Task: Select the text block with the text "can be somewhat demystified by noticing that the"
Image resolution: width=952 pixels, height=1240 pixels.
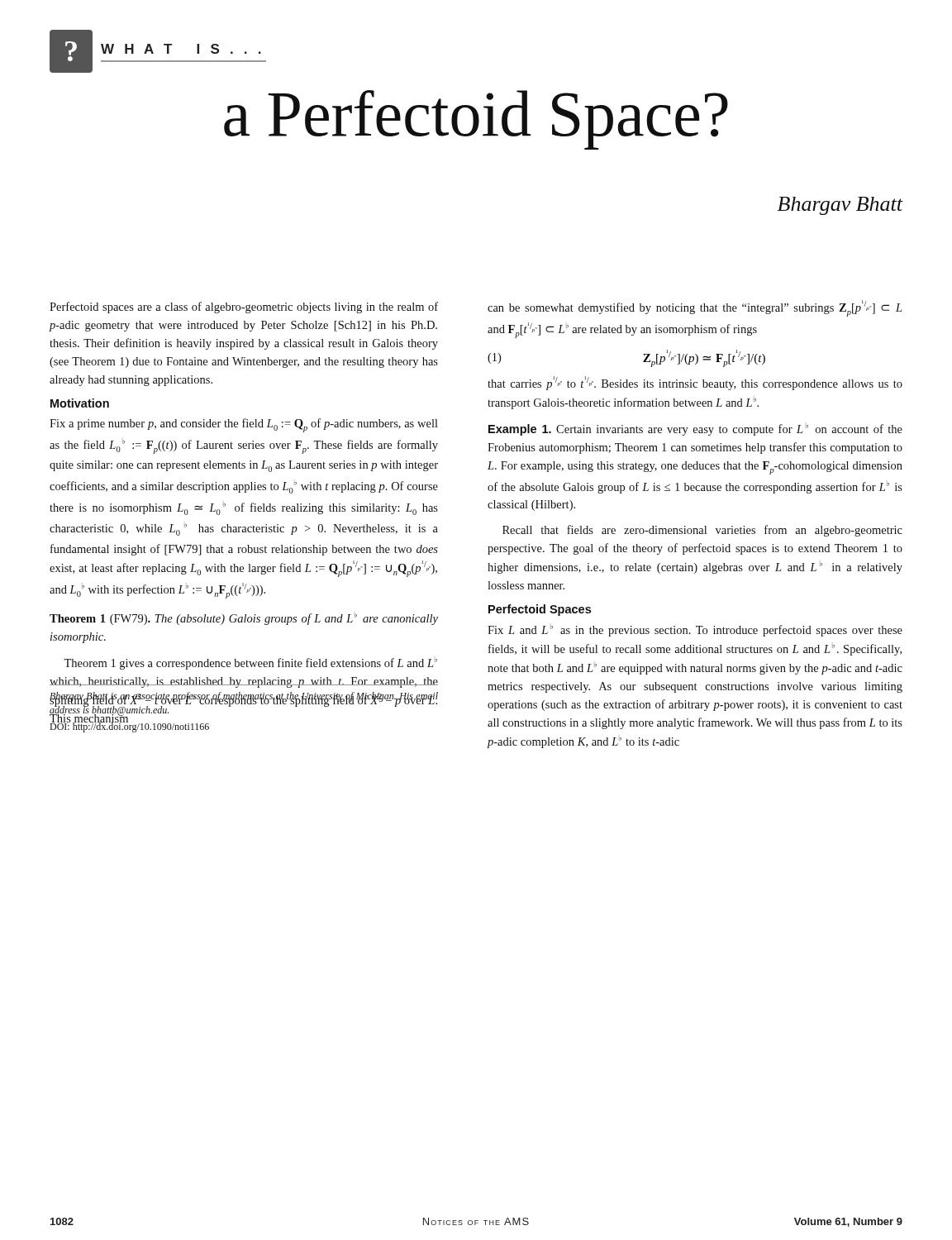Action: pyautogui.click(x=695, y=319)
